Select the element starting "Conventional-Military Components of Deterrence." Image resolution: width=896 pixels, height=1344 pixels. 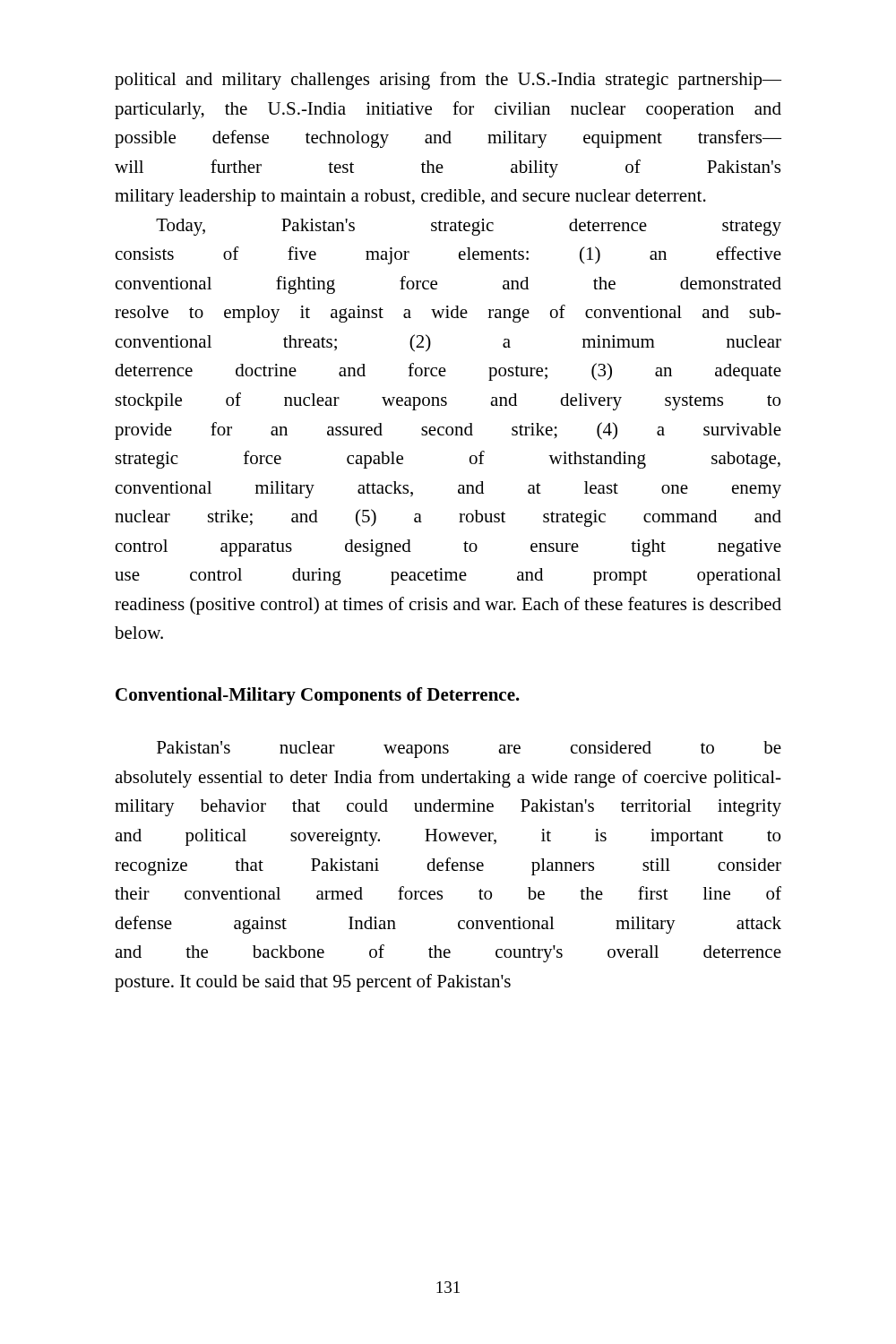point(317,694)
